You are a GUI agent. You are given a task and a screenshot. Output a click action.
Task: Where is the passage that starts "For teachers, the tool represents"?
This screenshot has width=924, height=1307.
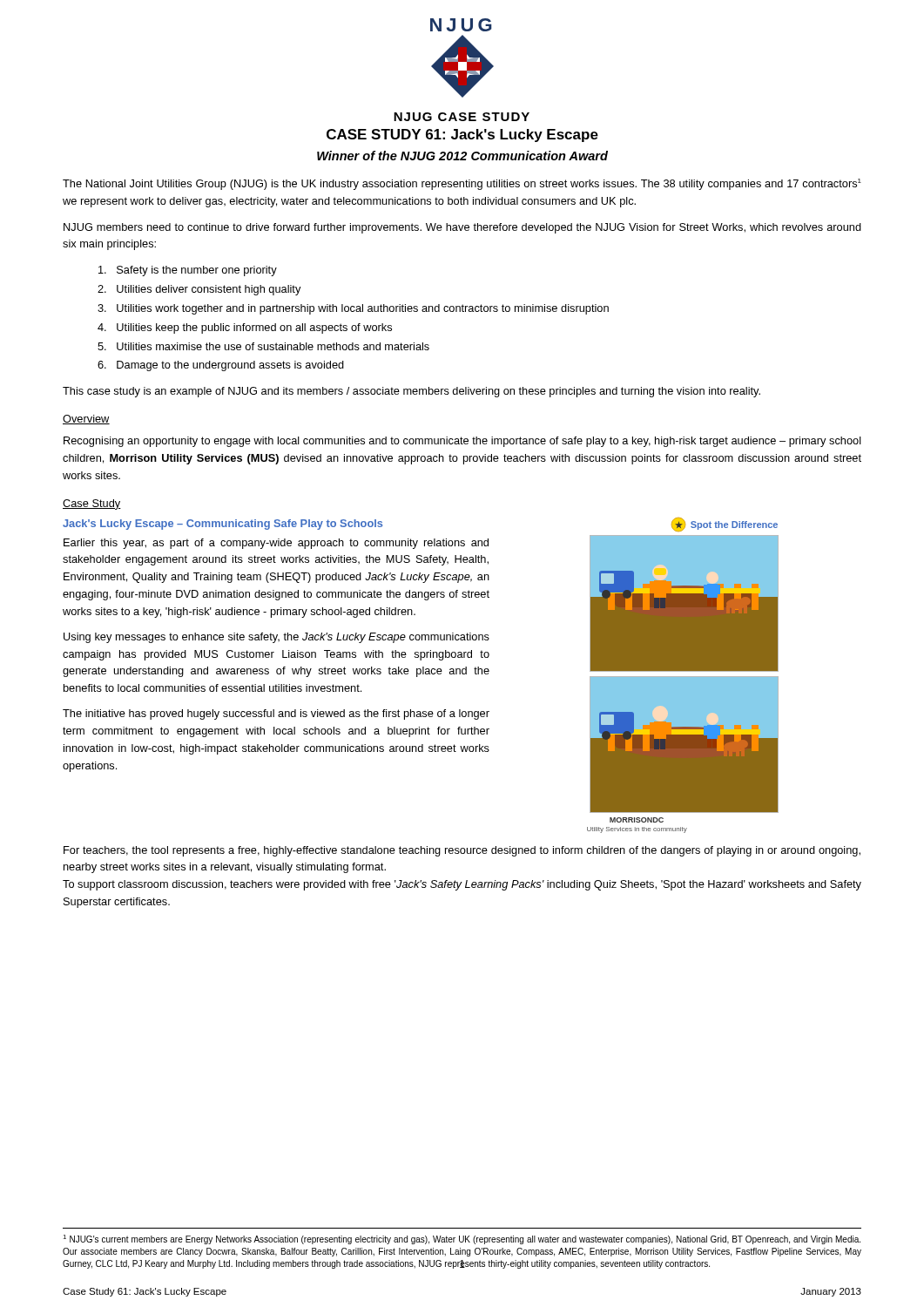462,876
